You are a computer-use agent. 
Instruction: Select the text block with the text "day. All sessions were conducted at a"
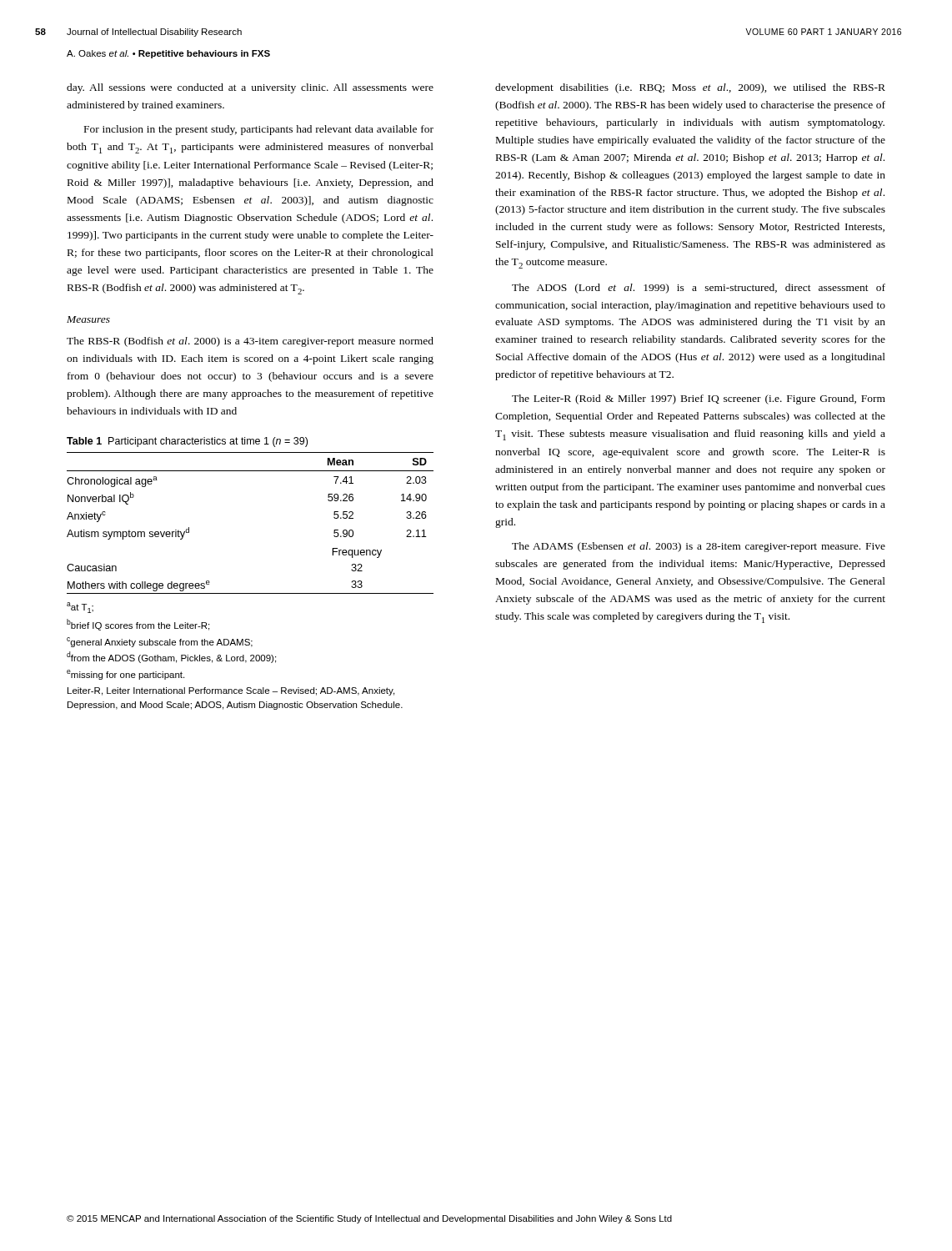[x=250, y=188]
